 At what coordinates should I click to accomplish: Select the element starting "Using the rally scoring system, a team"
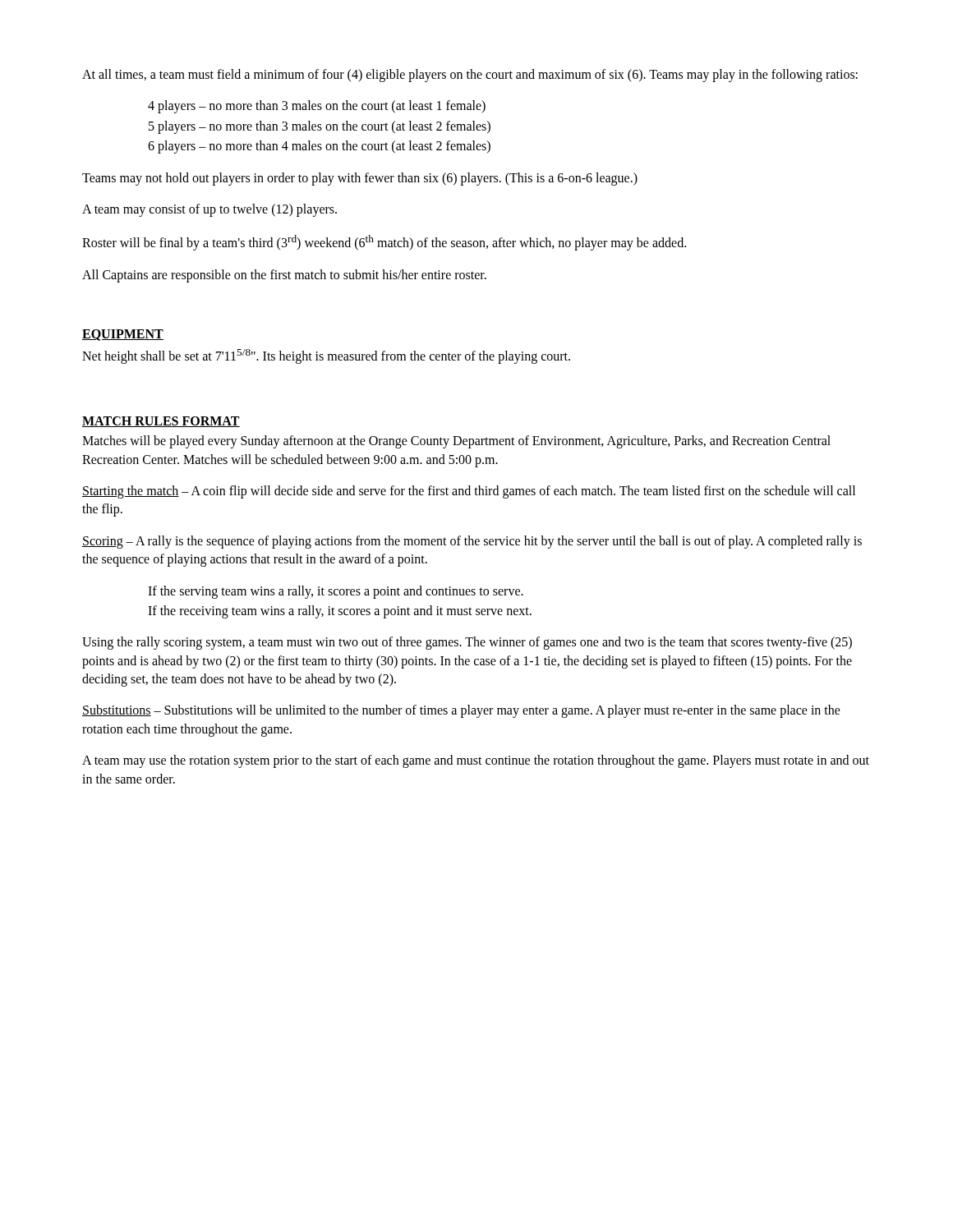pyautogui.click(x=467, y=660)
